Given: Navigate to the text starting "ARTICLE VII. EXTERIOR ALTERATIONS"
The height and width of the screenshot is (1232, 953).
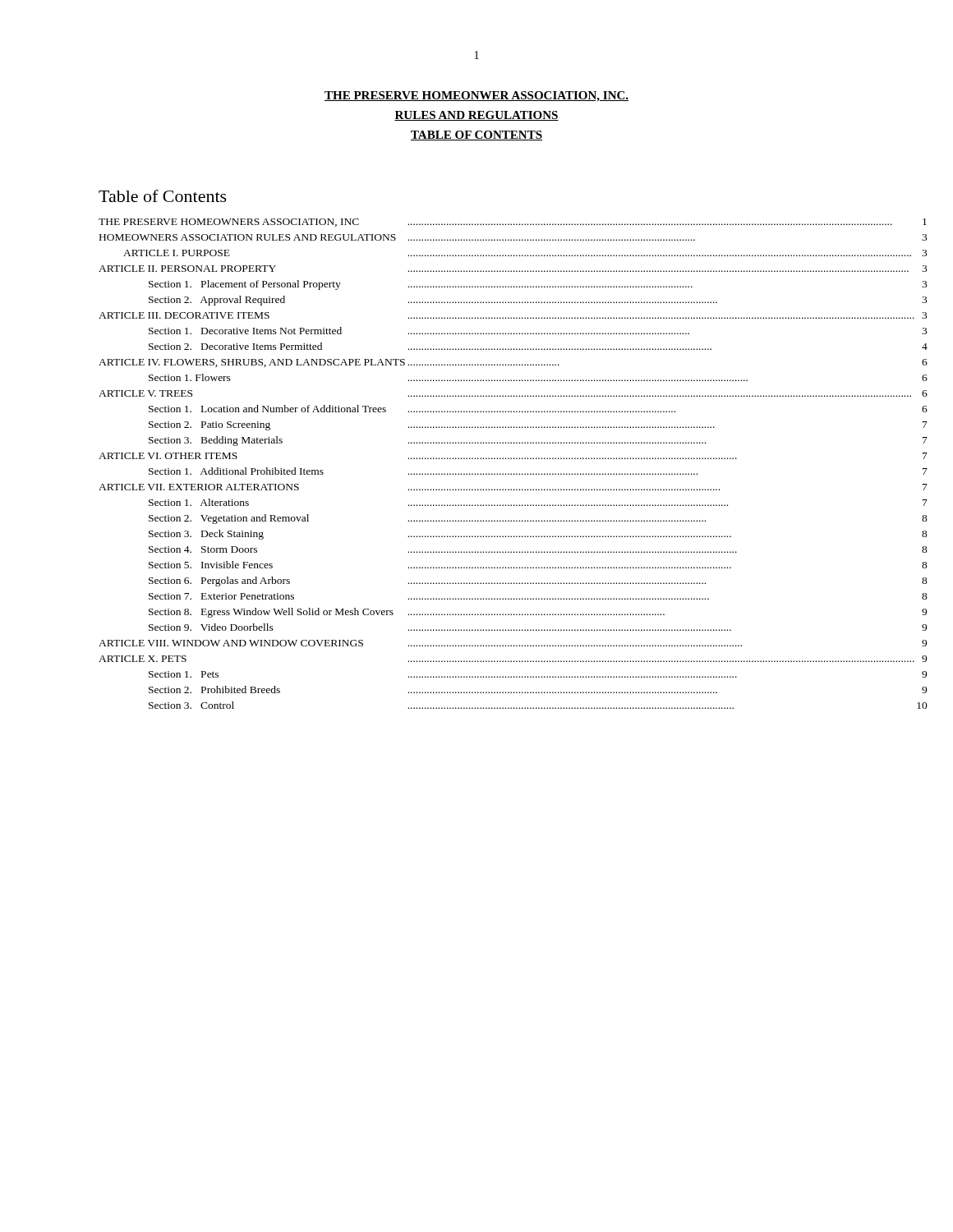Looking at the screenshot, I should click(x=513, y=487).
